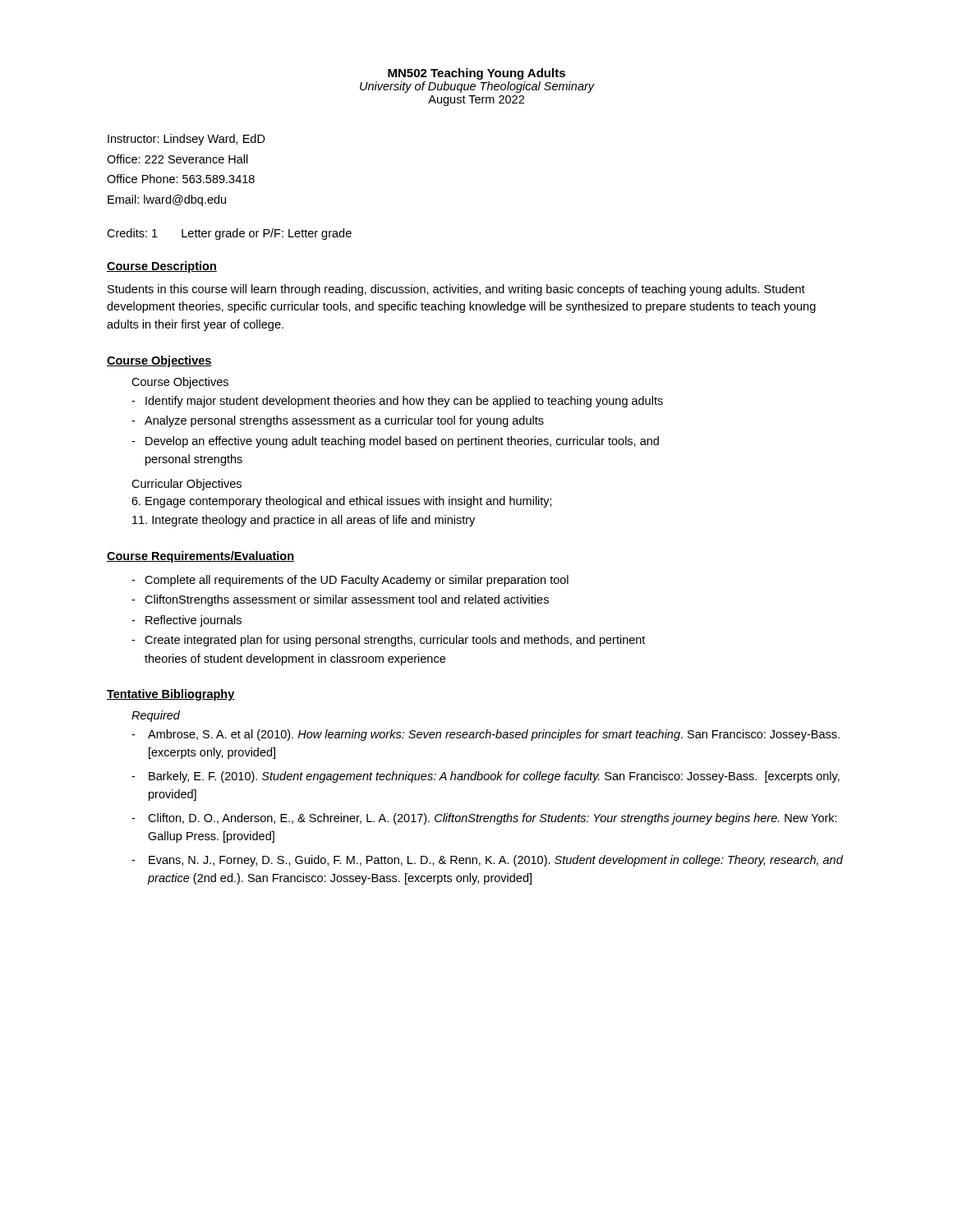Click on the list item with the text "11. Integrate theology and"

coord(303,520)
